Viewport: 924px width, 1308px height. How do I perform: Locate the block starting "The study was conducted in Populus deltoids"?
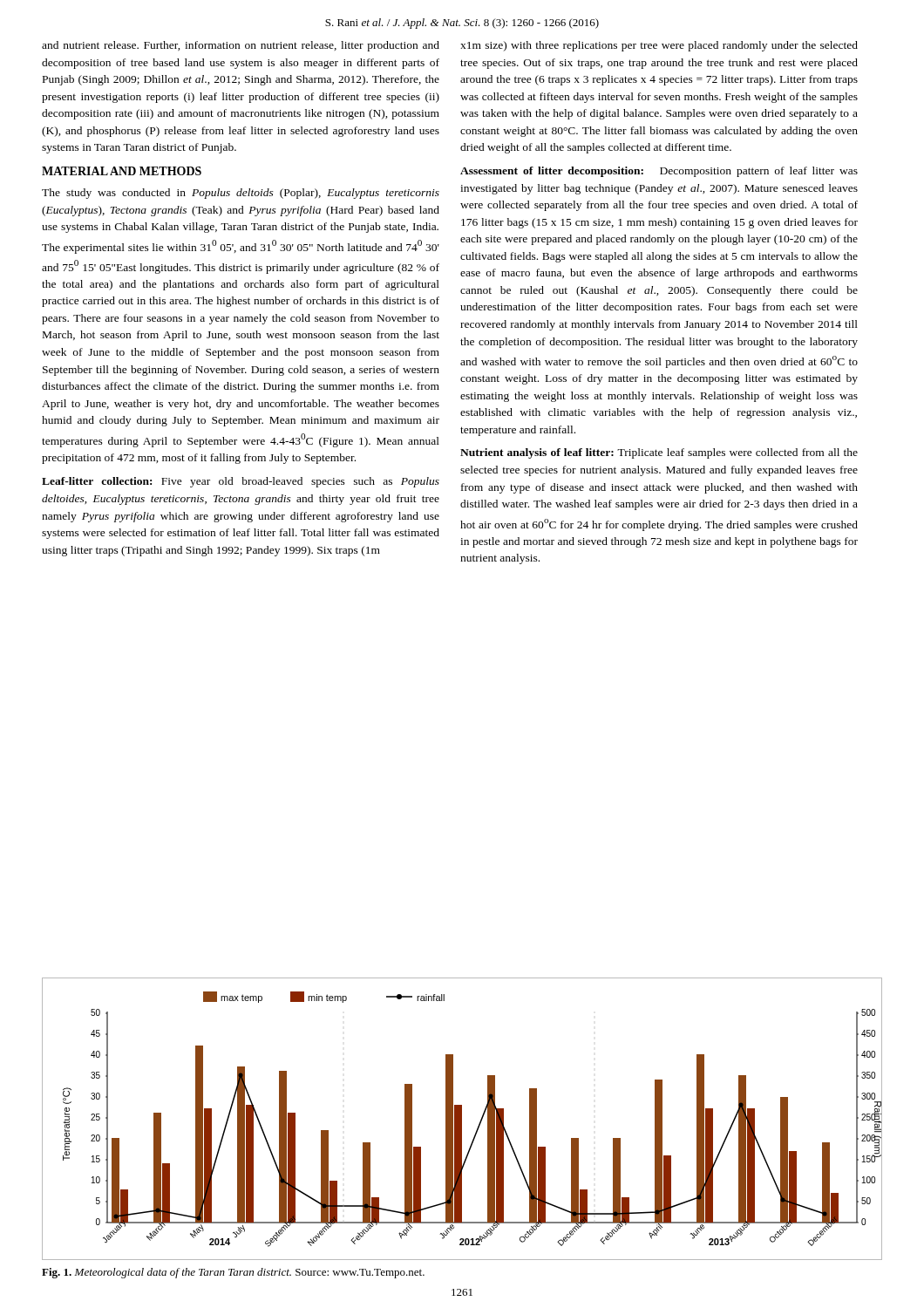coord(241,325)
